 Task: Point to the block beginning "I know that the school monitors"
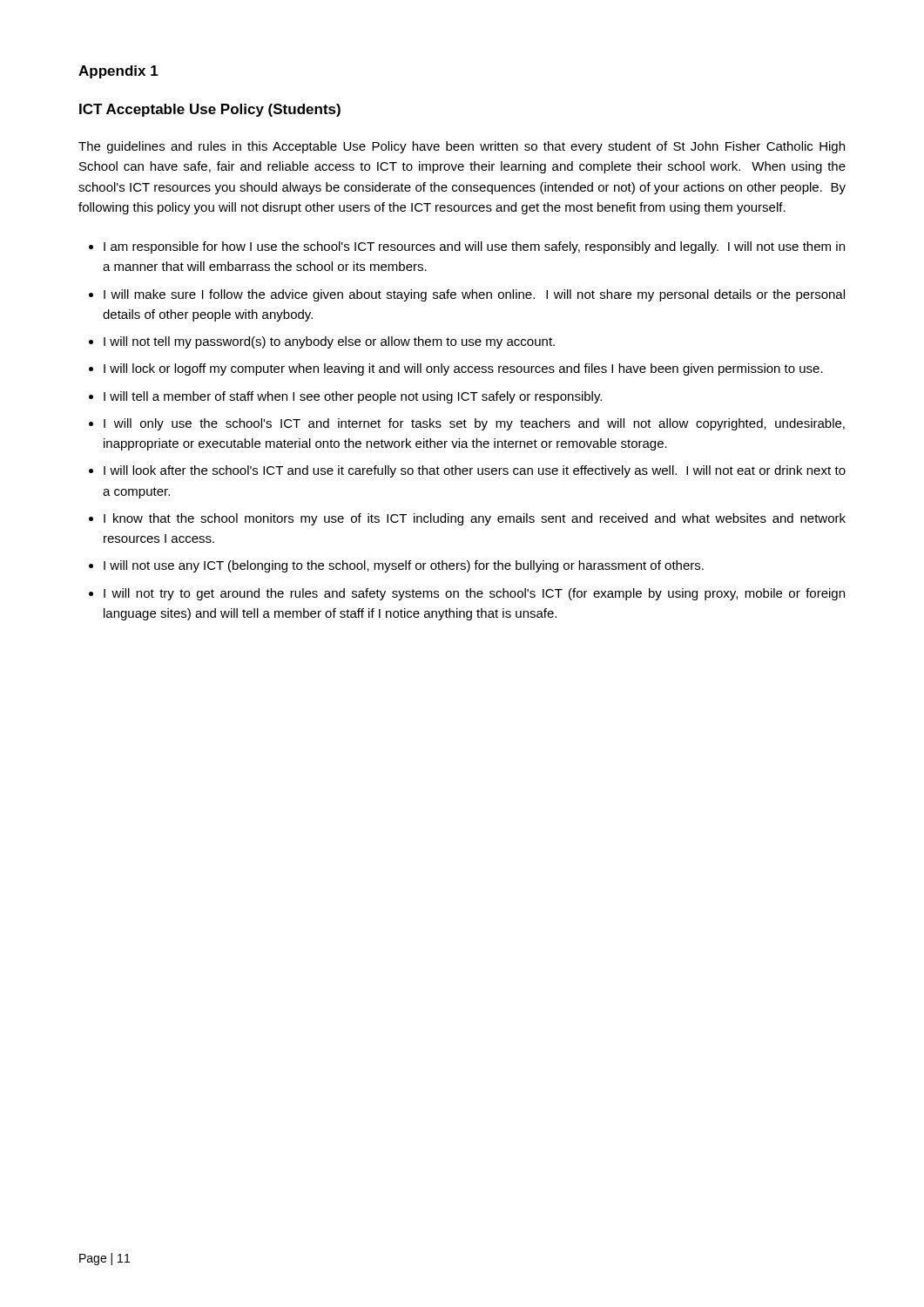click(474, 528)
